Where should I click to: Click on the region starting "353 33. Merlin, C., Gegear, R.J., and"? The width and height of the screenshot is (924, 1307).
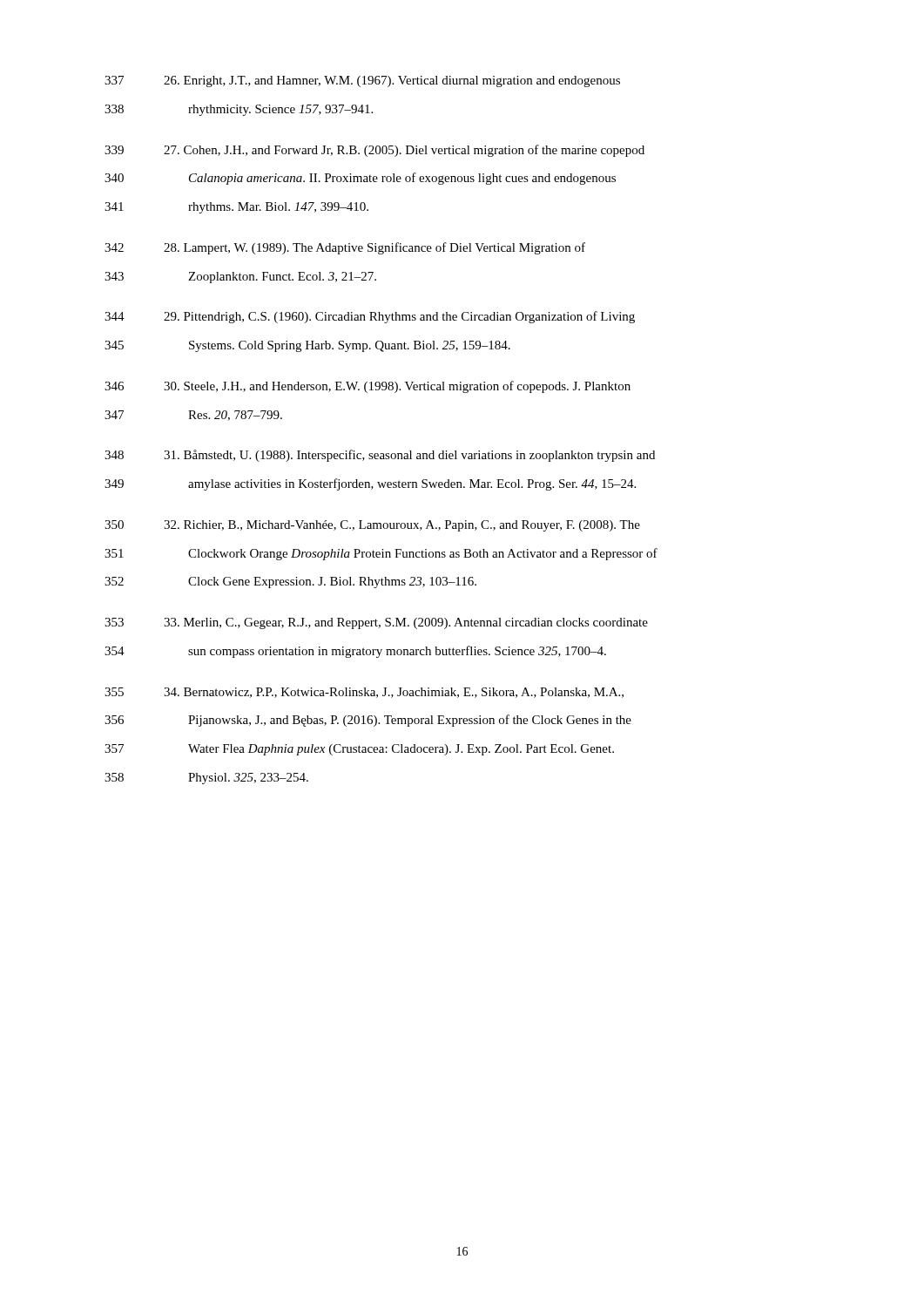point(462,622)
